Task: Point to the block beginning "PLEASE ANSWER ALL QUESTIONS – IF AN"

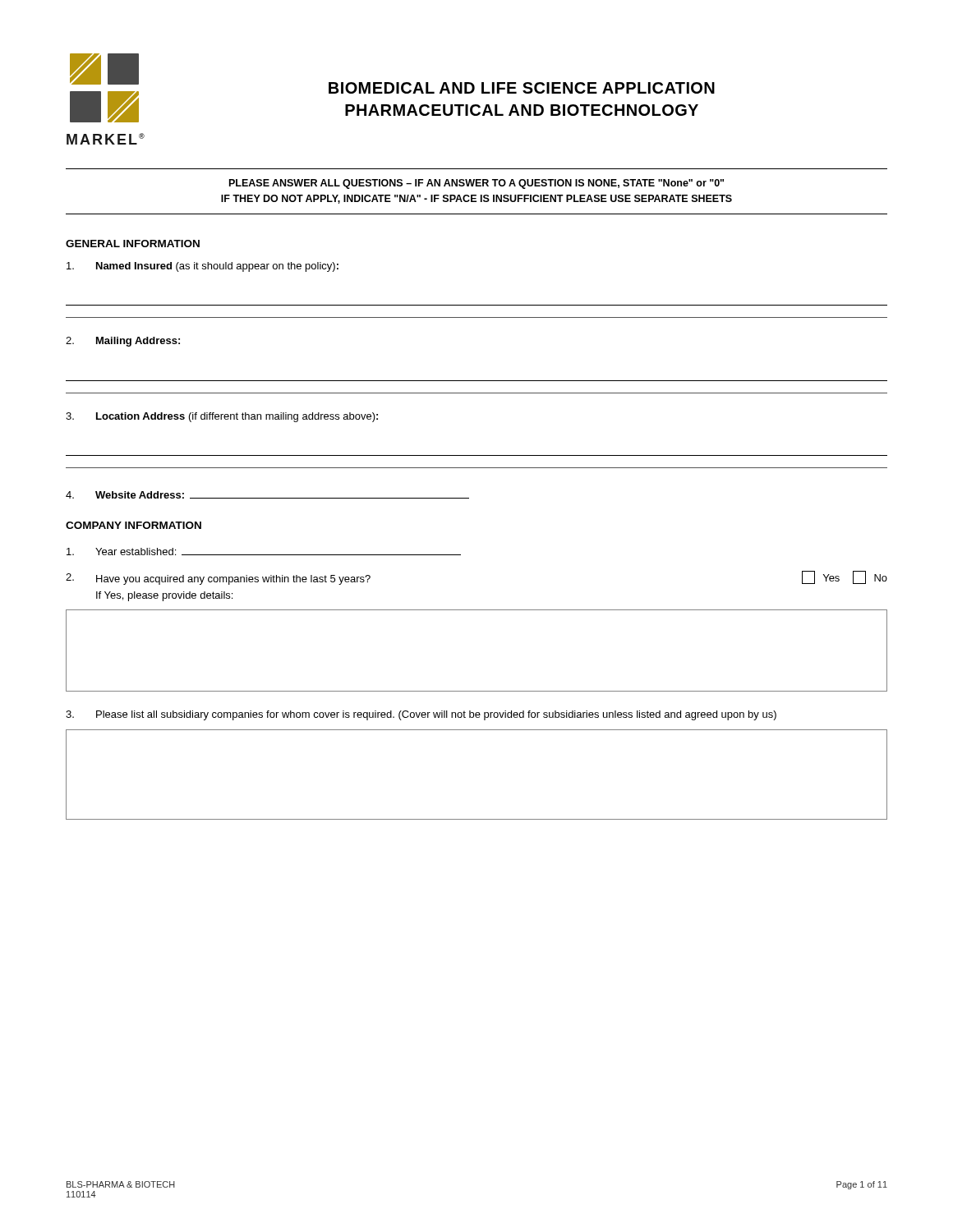Action: [x=476, y=191]
